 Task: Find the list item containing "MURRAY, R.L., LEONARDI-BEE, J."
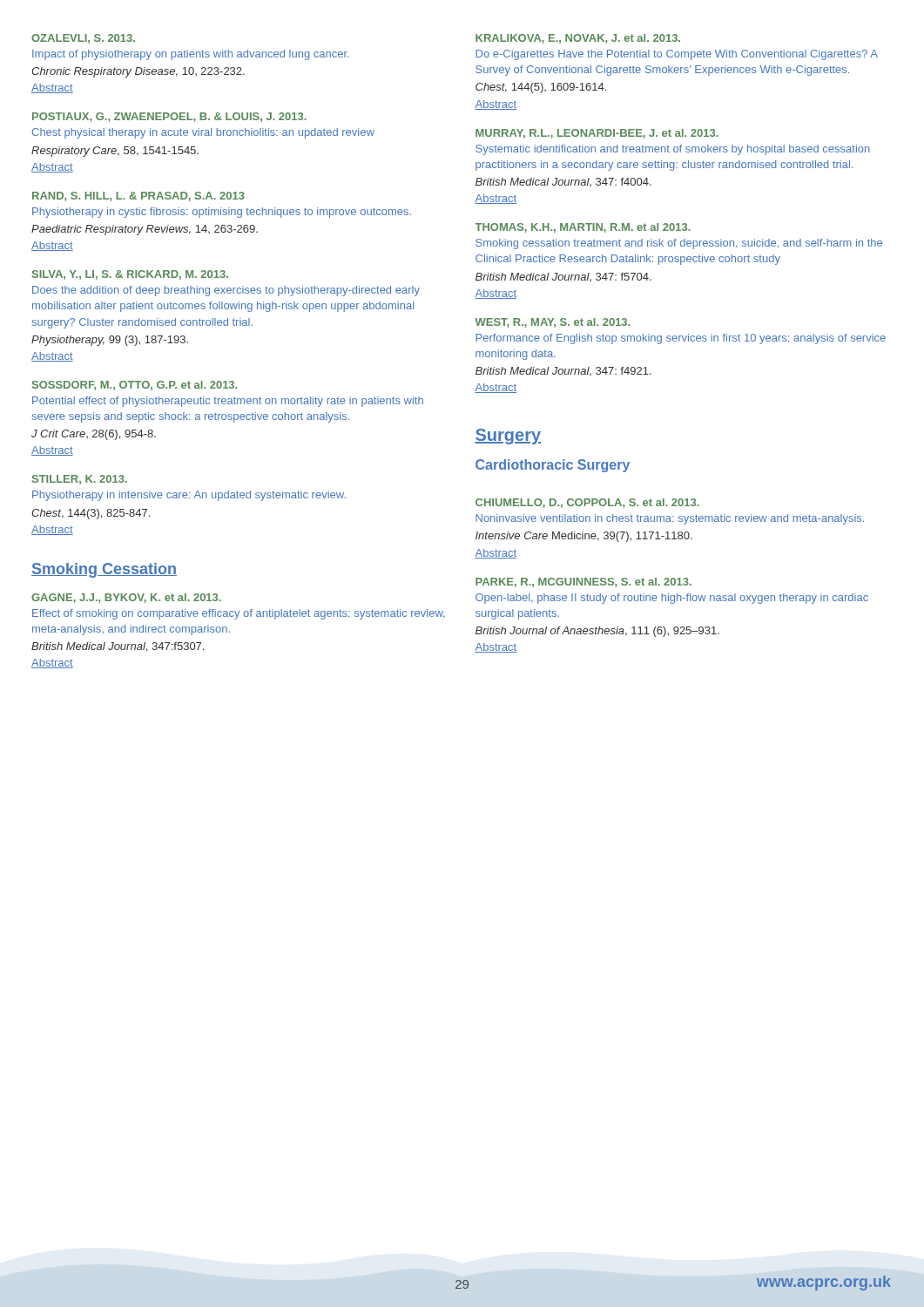(684, 165)
